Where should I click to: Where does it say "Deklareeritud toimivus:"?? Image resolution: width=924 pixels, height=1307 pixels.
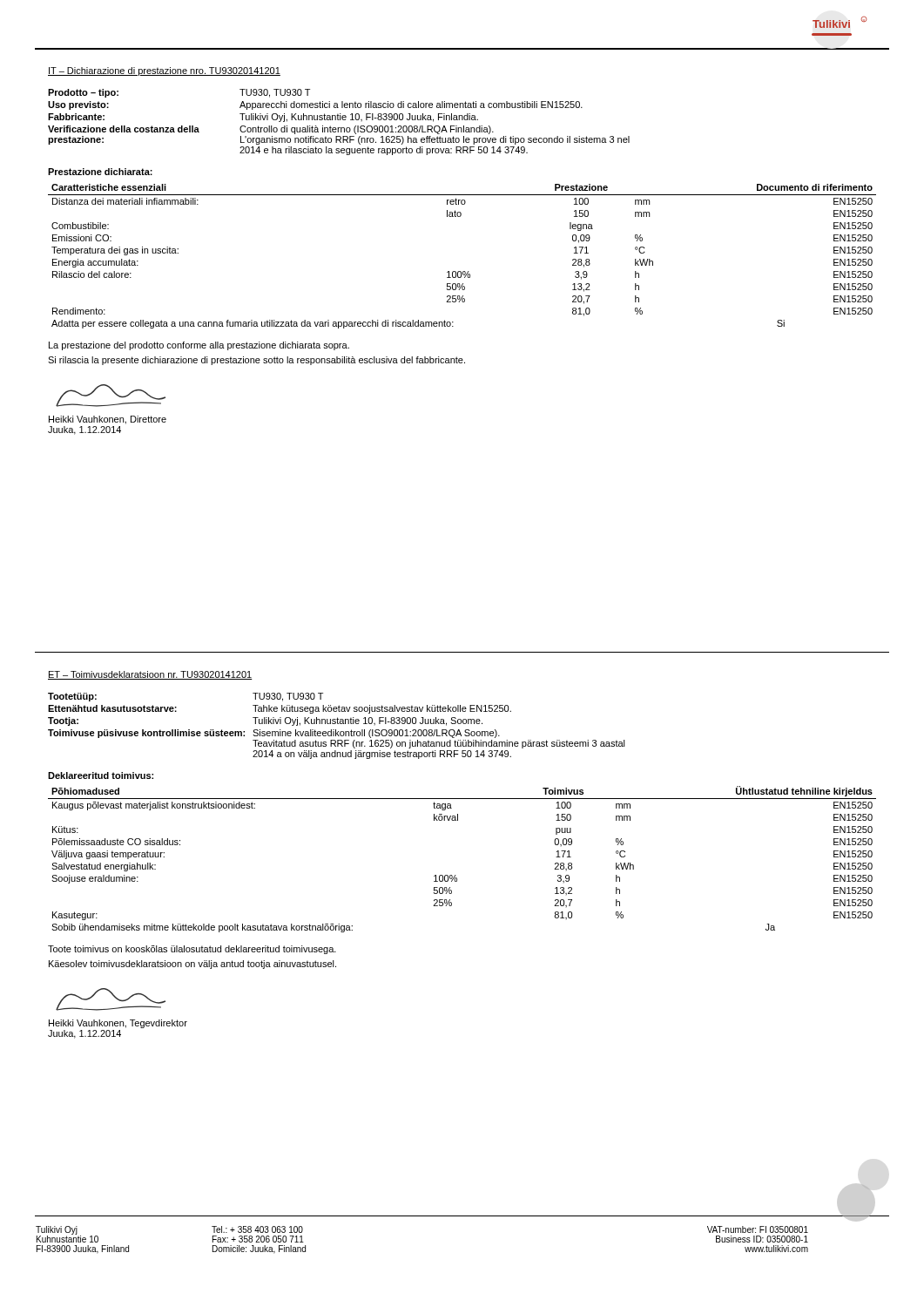[101, 775]
